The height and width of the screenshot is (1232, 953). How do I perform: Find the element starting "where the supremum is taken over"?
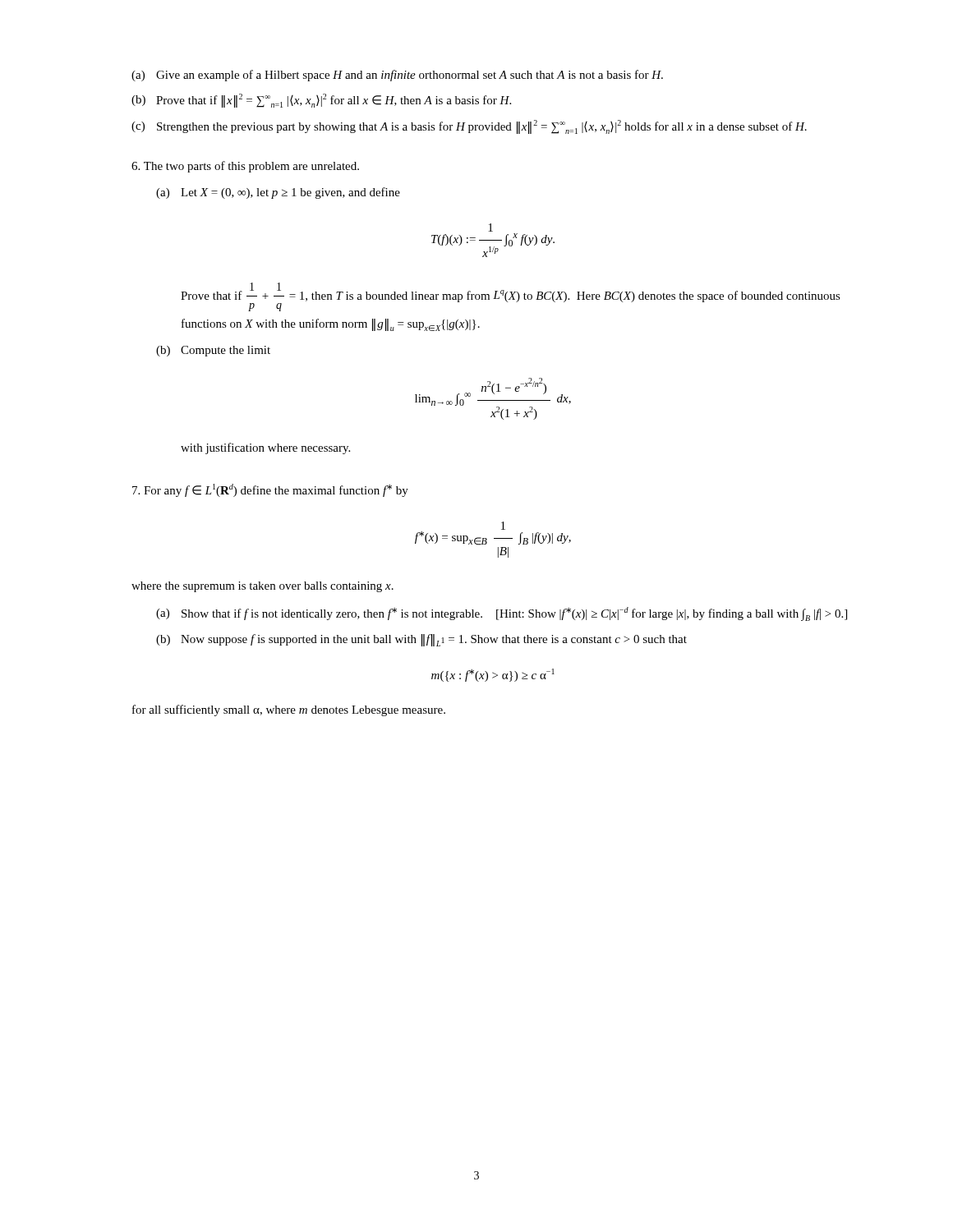click(263, 586)
